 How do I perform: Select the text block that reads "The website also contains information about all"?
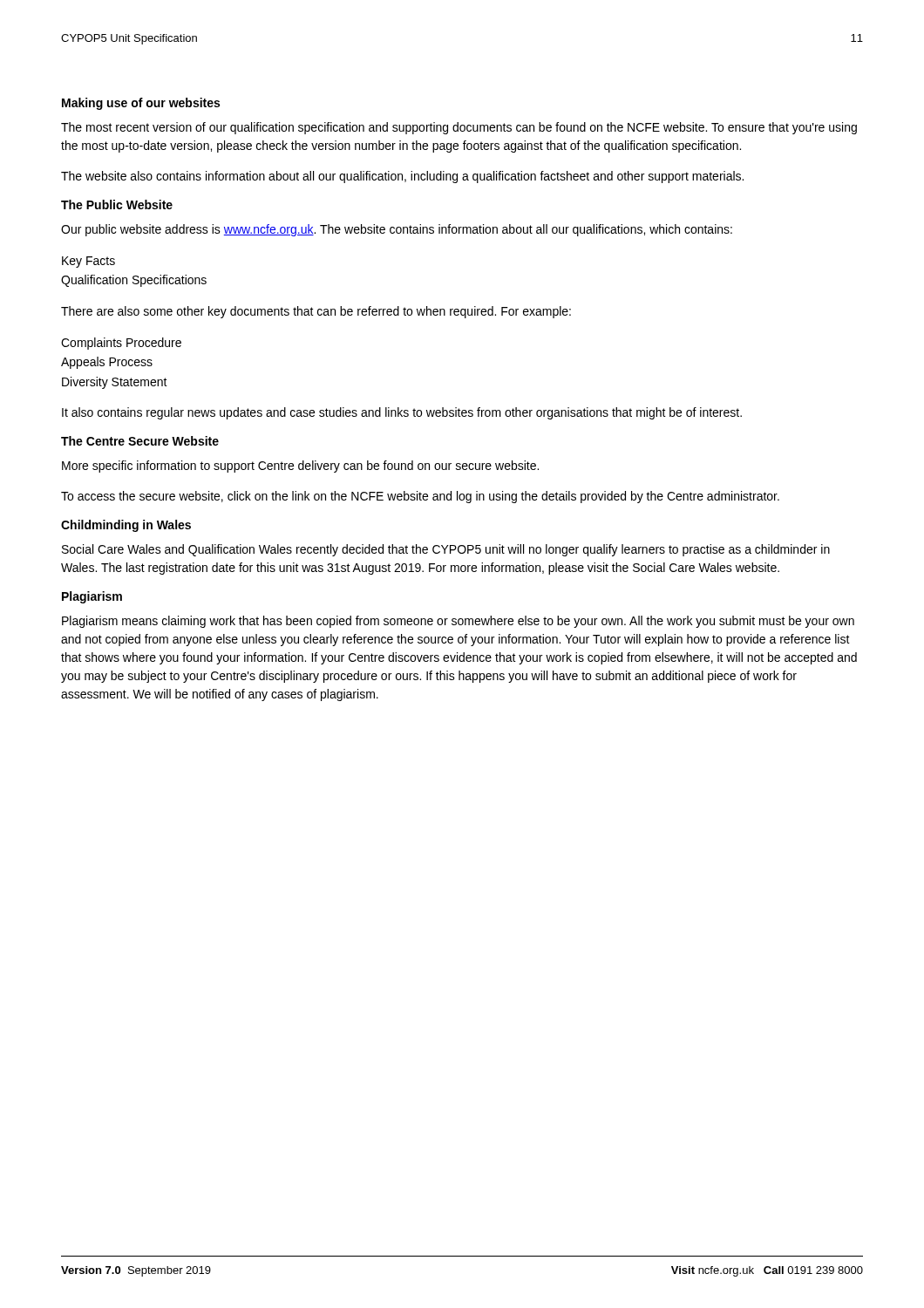click(x=403, y=176)
